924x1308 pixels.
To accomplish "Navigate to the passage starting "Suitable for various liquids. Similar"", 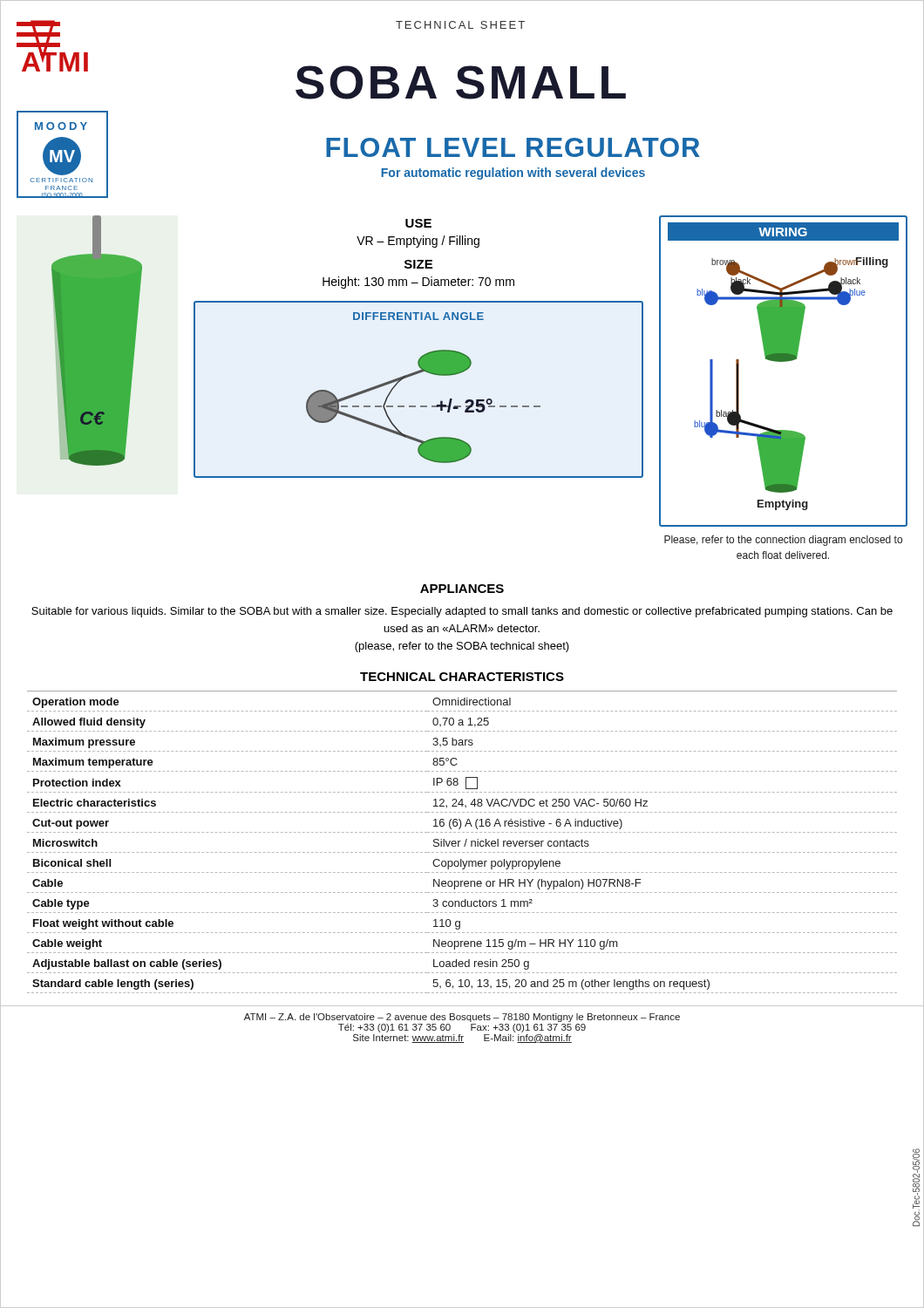I will (462, 628).
